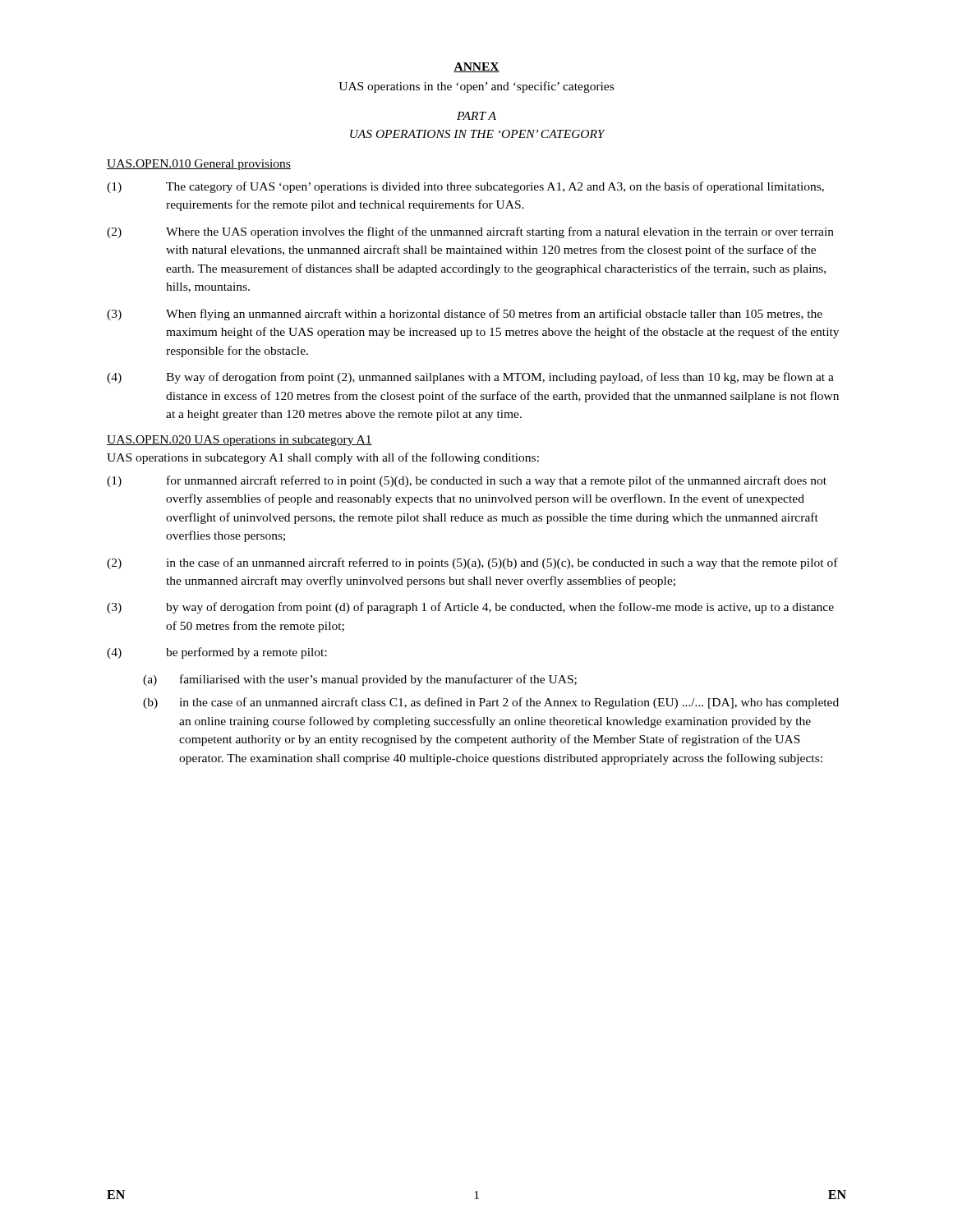Click the passage that begins "(3) When flying an unmanned aircraft within a"
Screen dimensions: 1232x953
click(x=476, y=332)
